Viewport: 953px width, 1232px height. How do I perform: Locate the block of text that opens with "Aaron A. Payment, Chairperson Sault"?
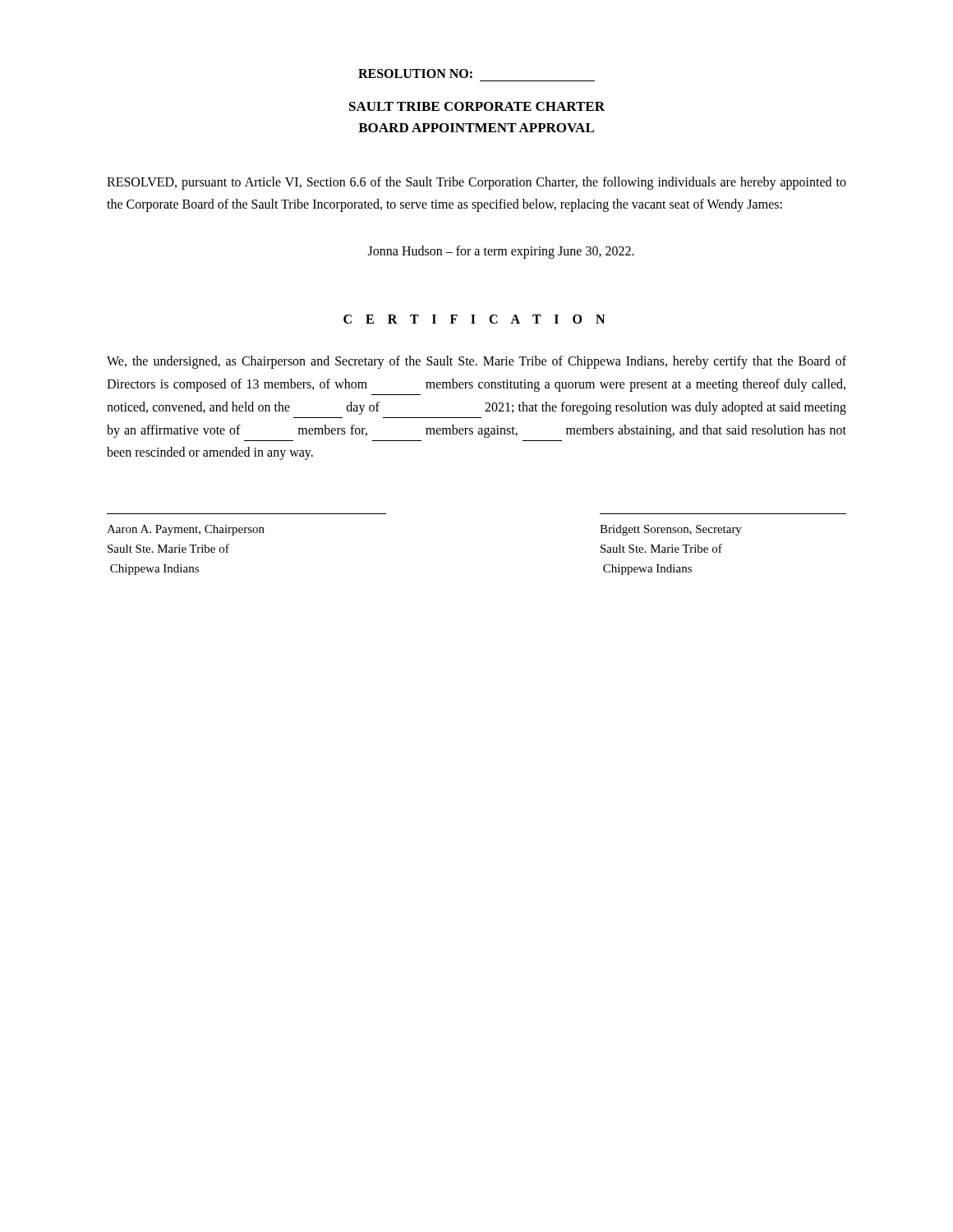click(x=186, y=530)
